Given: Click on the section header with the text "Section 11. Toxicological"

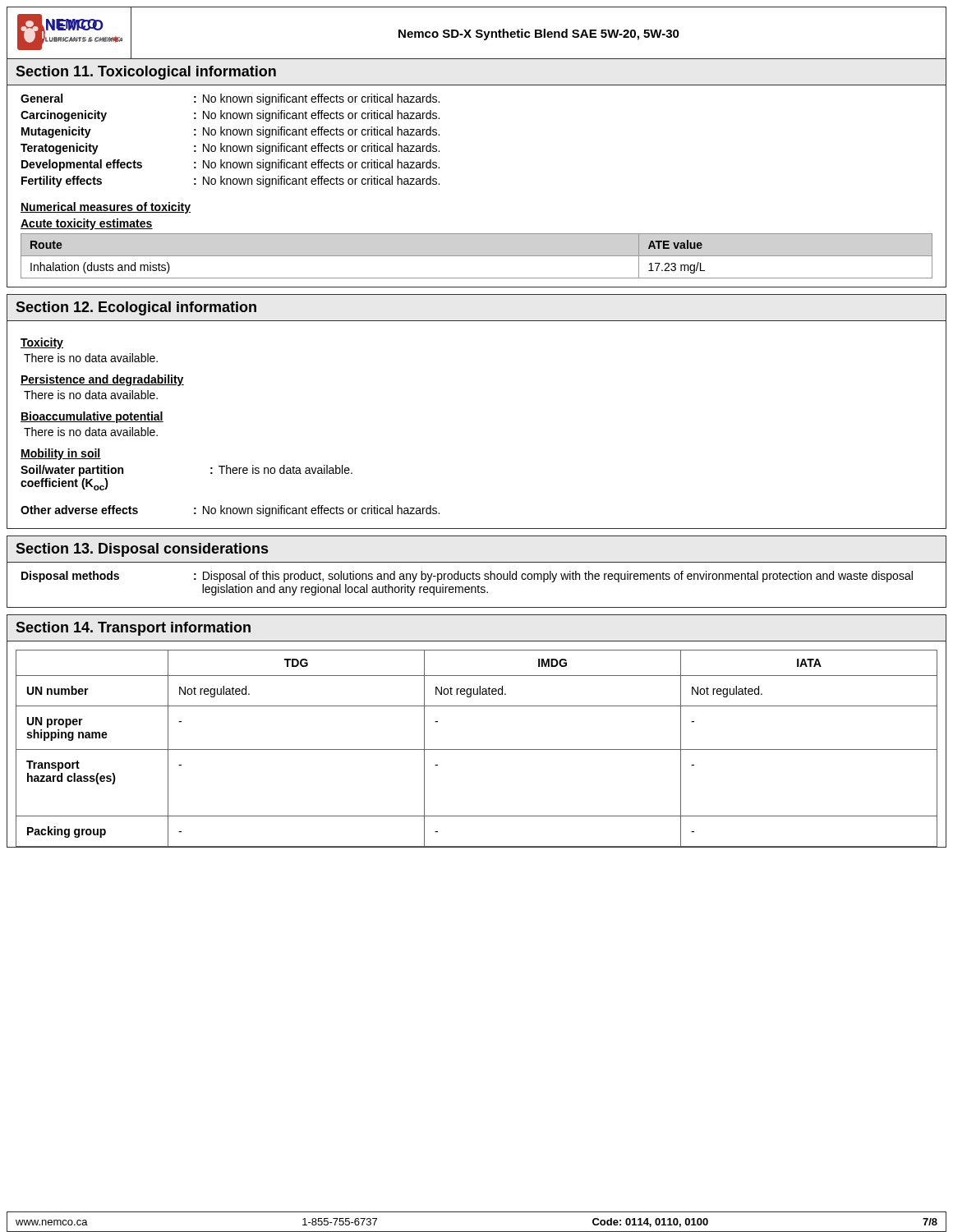Looking at the screenshot, I should click(x=146, y=73).
